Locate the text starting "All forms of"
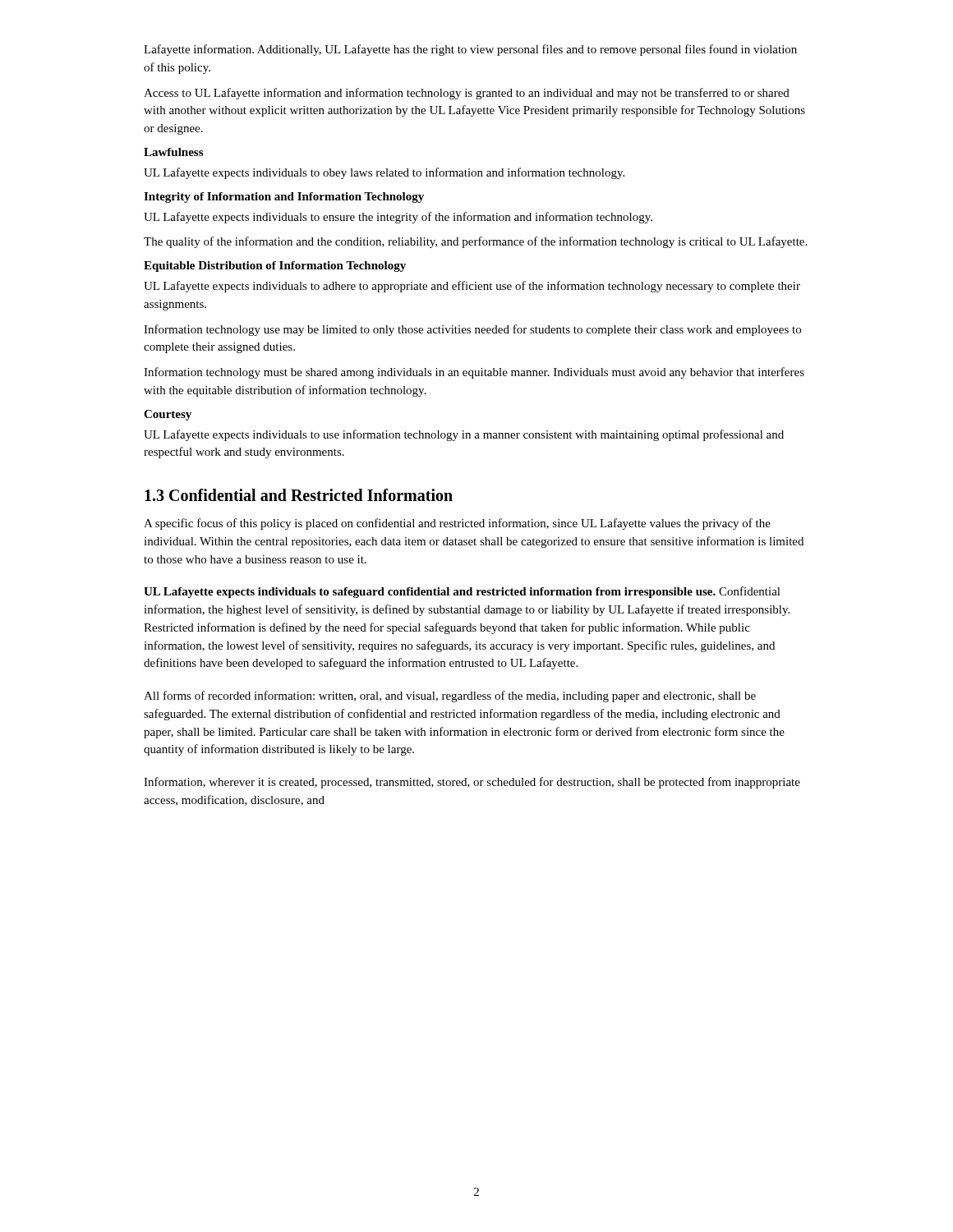Image resolution: width=953 pixels, height=1232 pixels. coord(476,723)
